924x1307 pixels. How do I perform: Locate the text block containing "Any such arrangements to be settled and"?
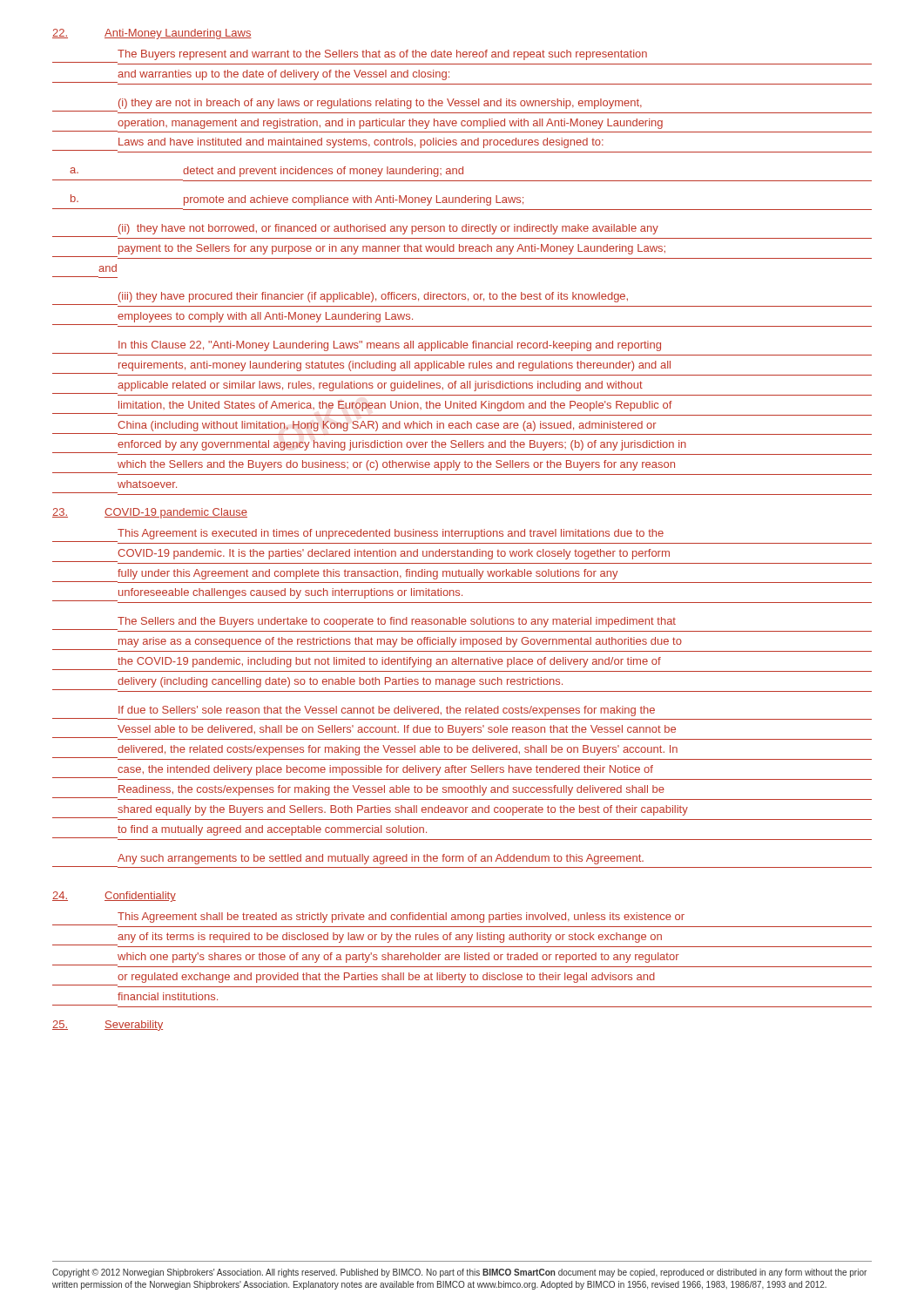click(x=462, y=859)
